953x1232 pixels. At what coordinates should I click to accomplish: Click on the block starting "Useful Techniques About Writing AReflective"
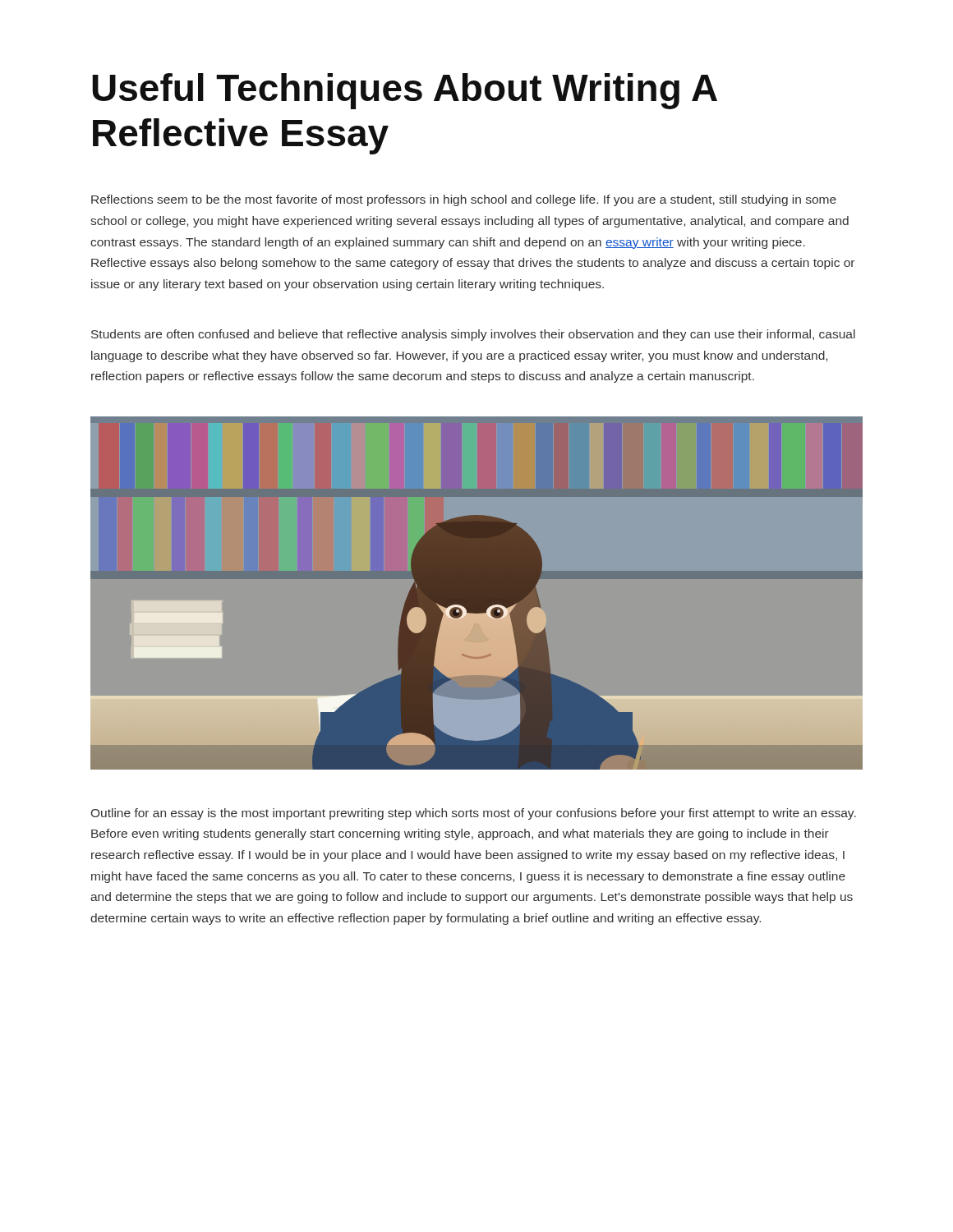pyautogui.click(x=476, y=111)
